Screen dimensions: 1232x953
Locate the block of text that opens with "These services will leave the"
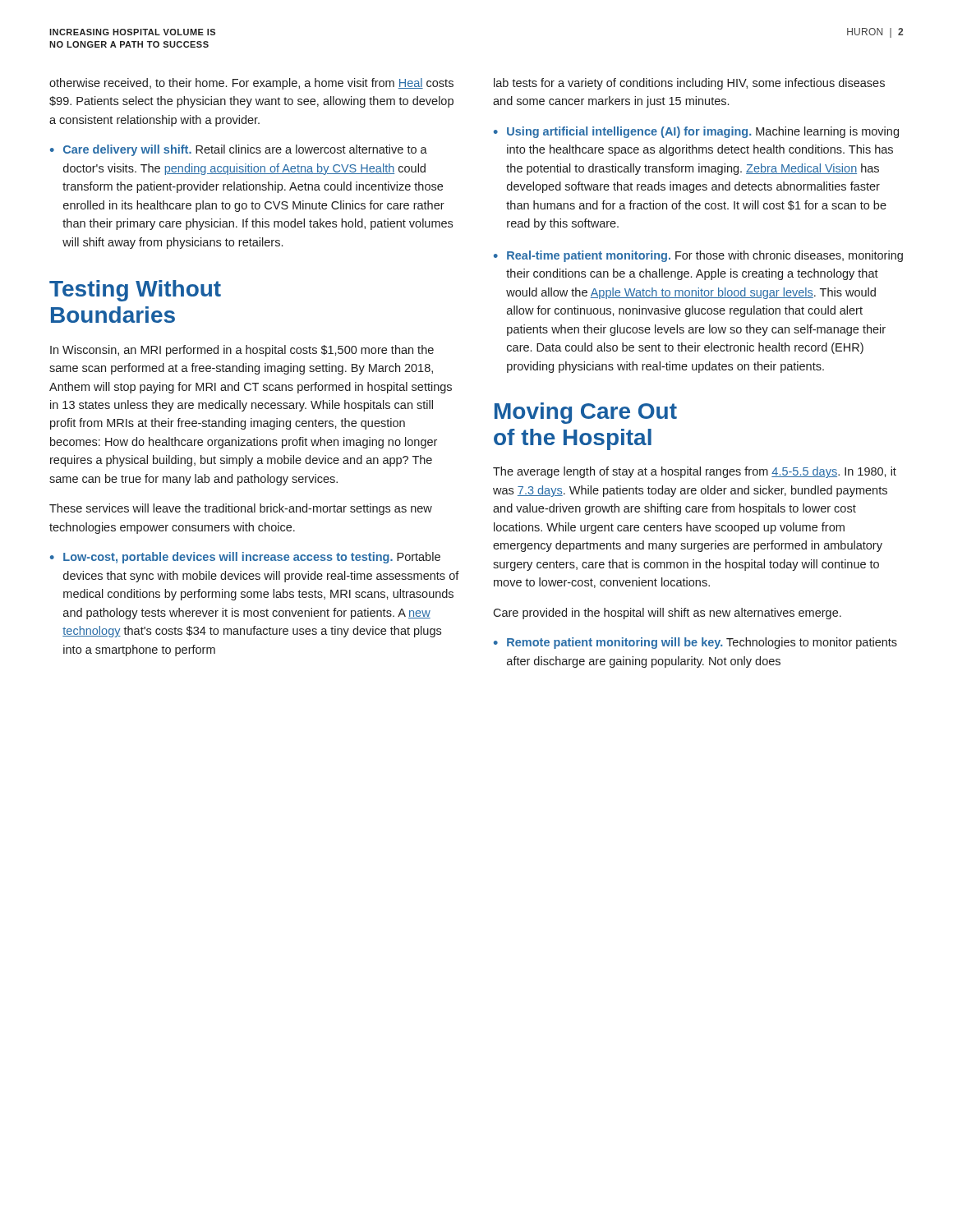pos(255,518)
